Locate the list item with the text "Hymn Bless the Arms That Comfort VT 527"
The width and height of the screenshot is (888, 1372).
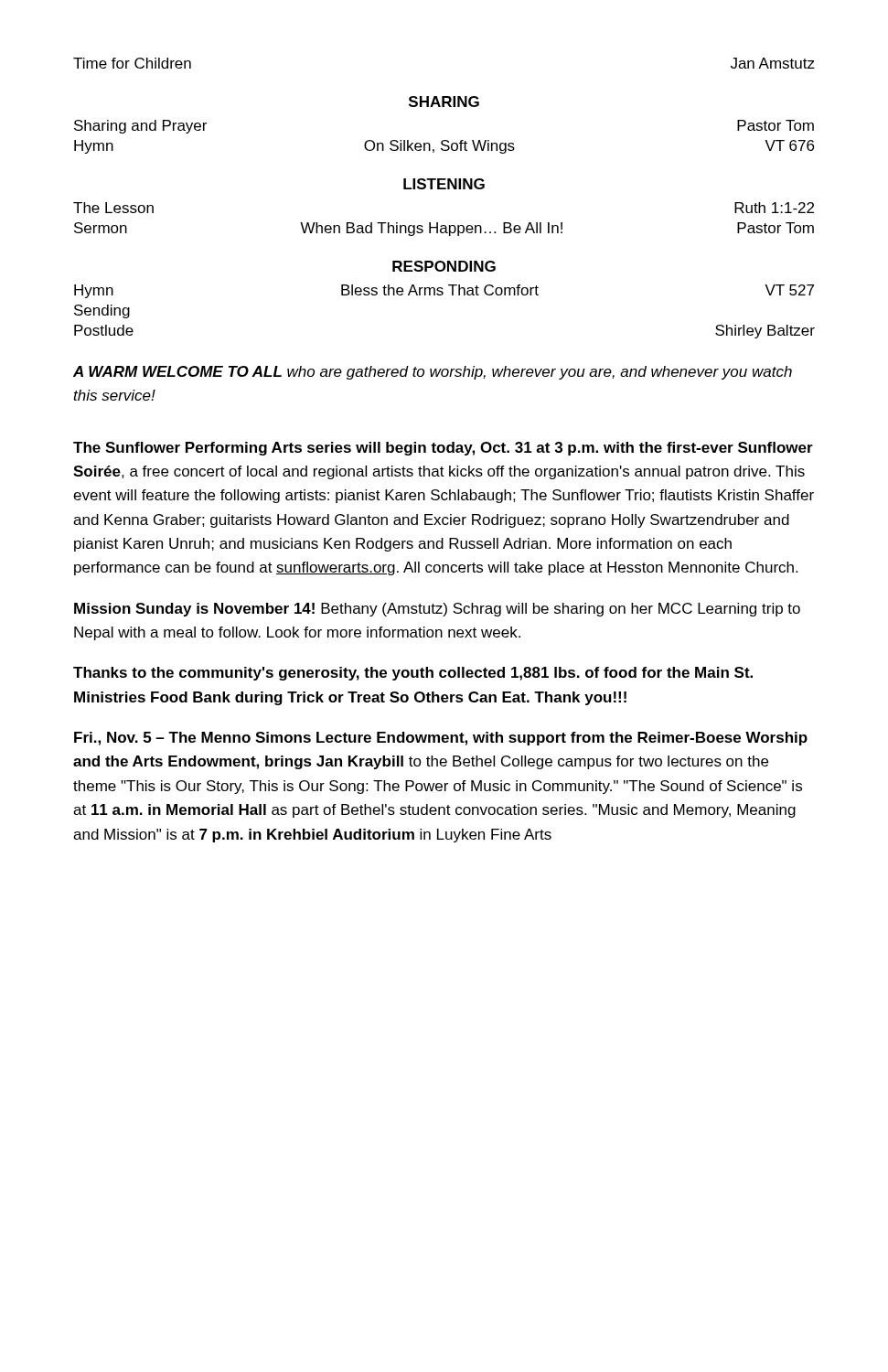coord(444,291)
